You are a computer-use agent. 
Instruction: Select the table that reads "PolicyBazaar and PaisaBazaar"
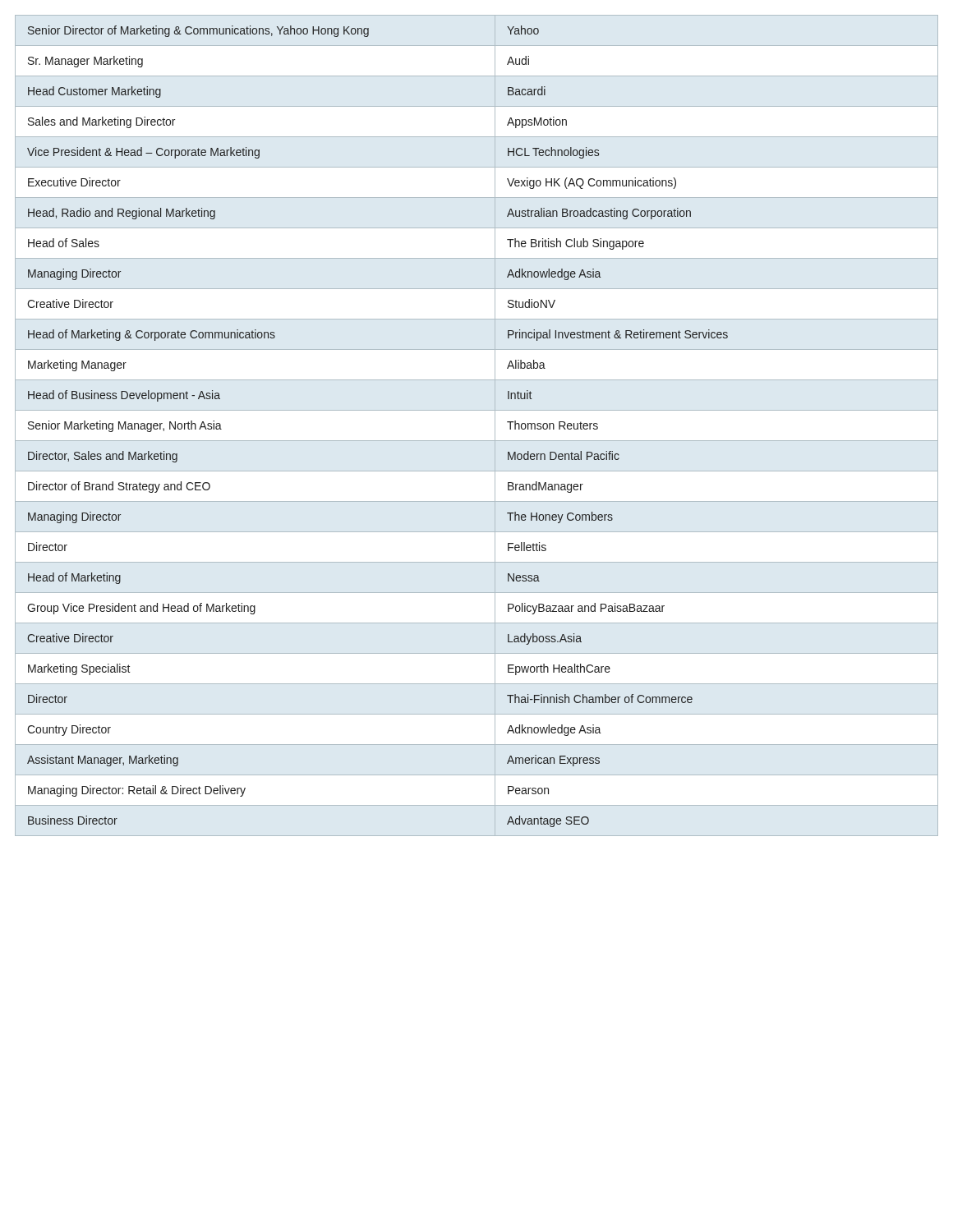(476, 425)
